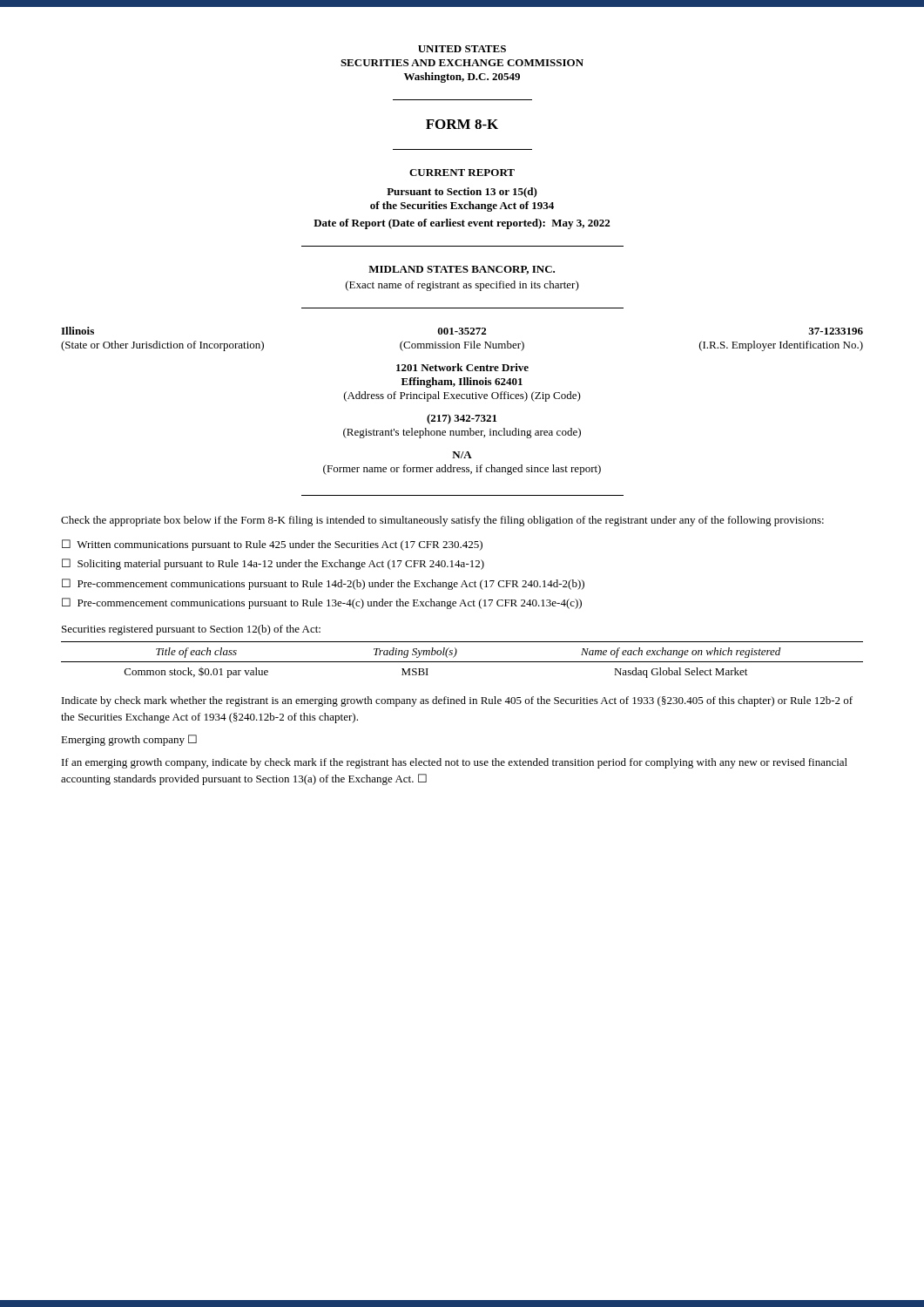Point to "CURRENT REPORT"

click(462, 172)
